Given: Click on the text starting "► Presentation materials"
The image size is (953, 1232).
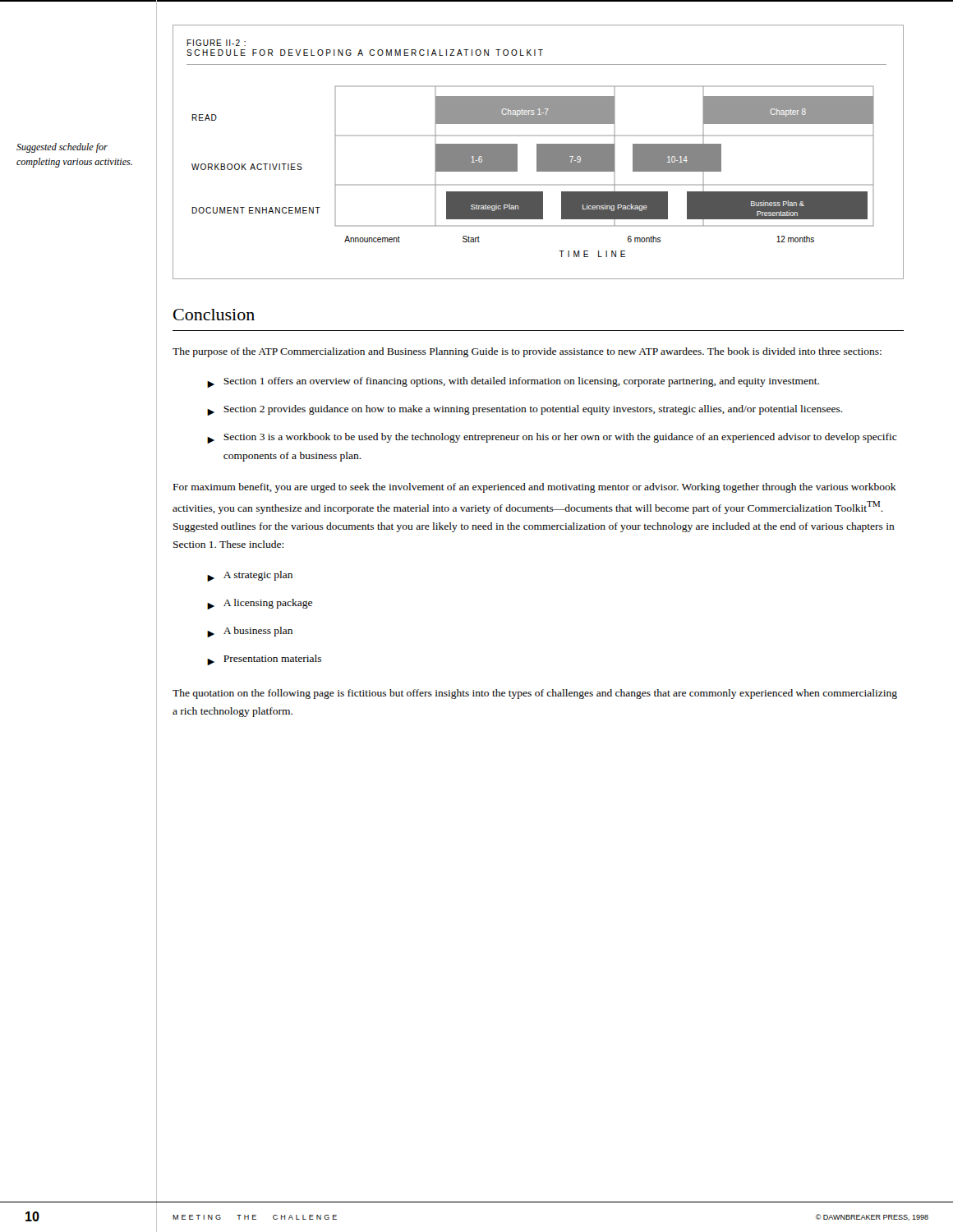Looking at the screenshot, I should [x=264, y=660].
